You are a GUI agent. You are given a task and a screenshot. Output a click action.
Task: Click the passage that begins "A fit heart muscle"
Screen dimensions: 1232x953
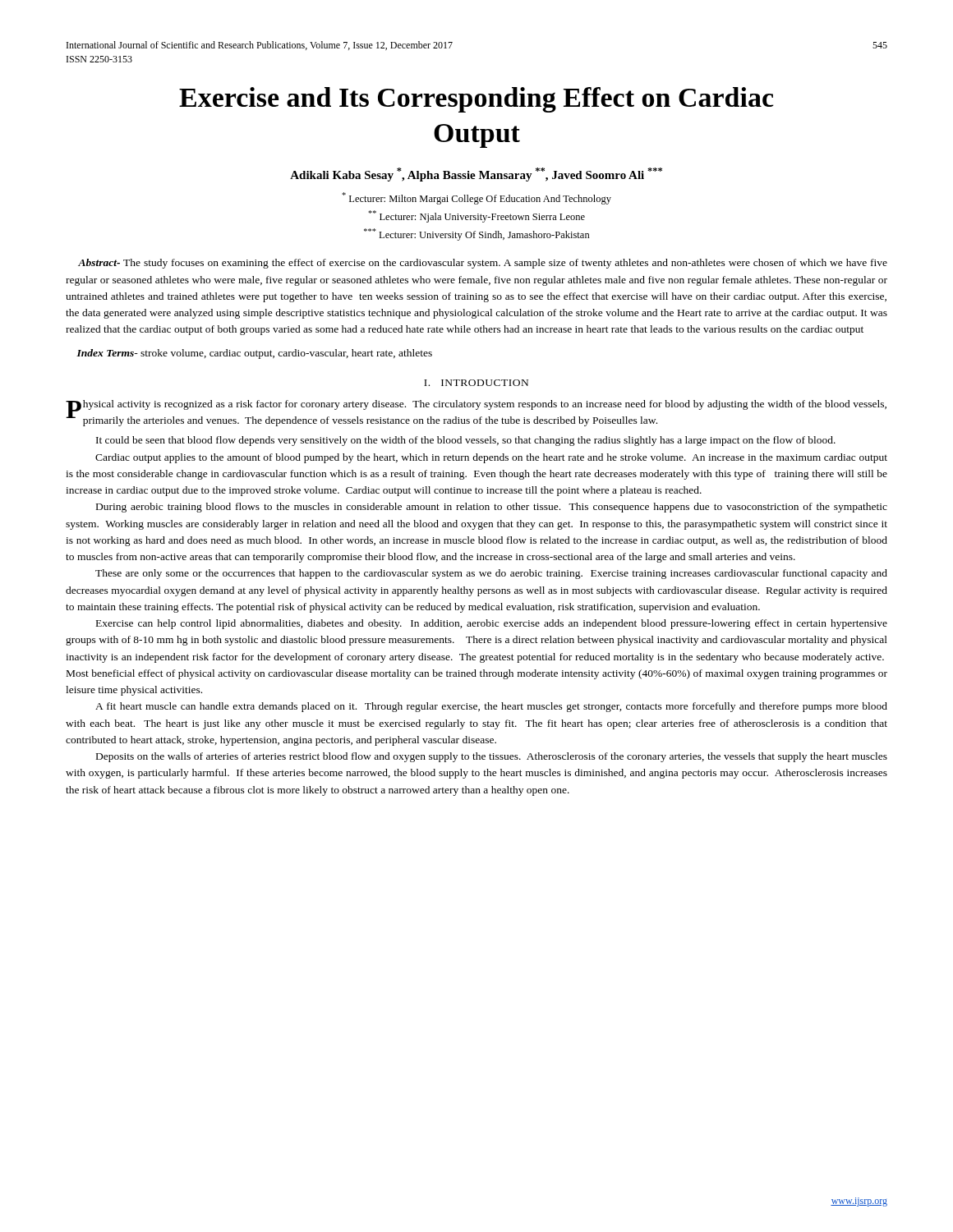(x=476, y=723)
